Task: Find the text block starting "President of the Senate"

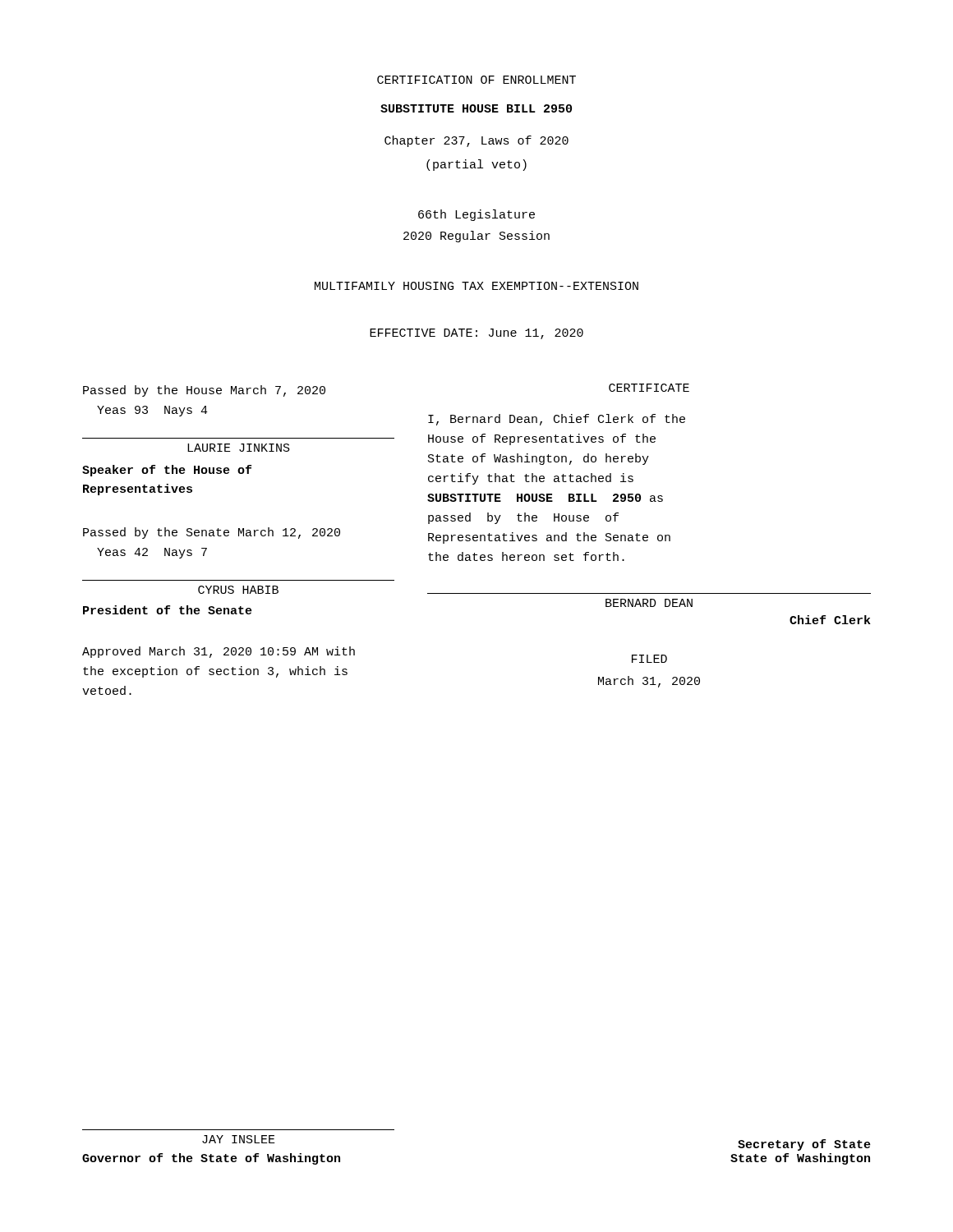Action: tap(167, 612)
